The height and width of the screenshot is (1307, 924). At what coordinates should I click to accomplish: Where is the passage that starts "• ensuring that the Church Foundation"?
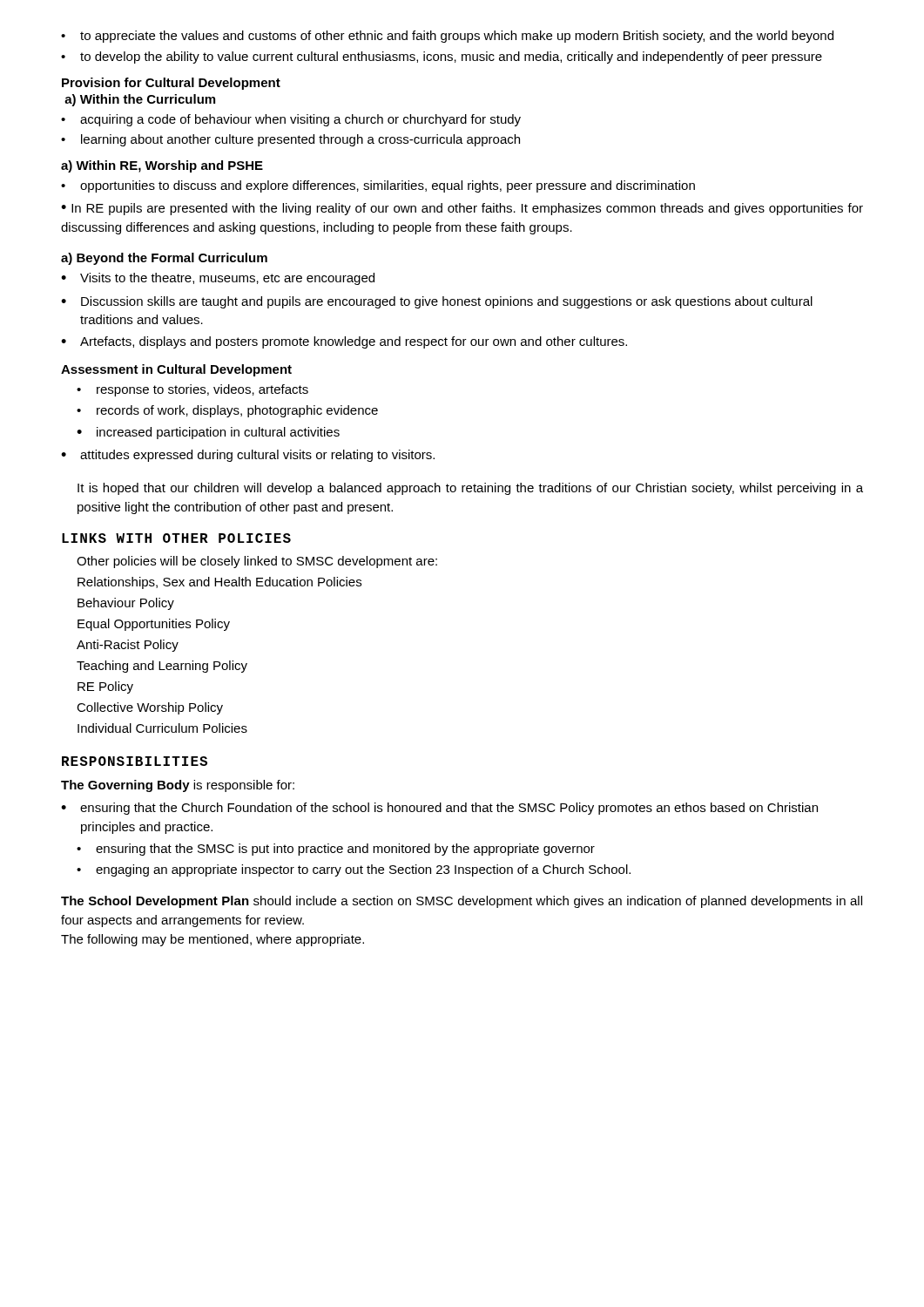pyautogui.click(x=462, y=817)
